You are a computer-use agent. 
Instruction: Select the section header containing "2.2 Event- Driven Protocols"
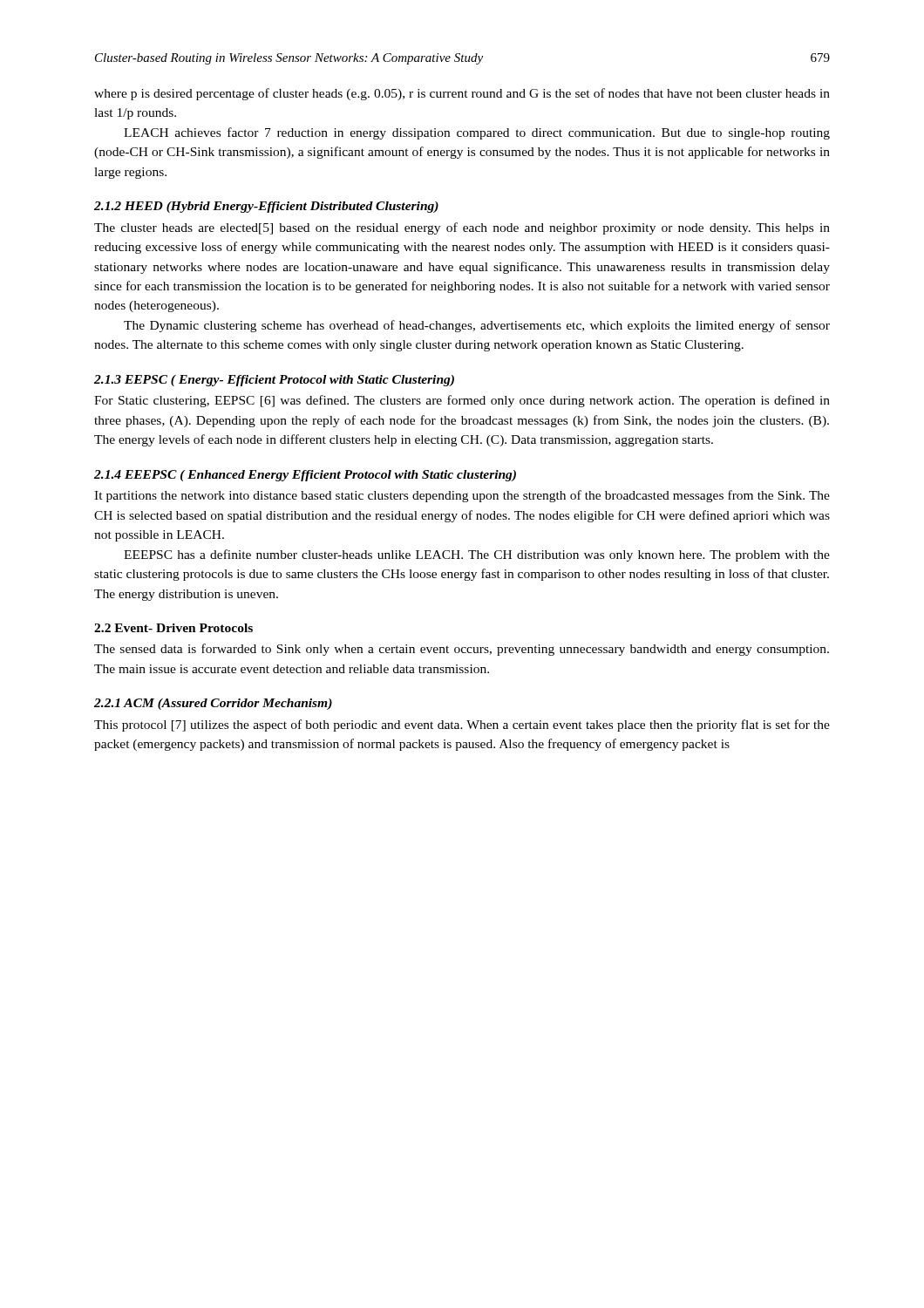coord(174,627)
